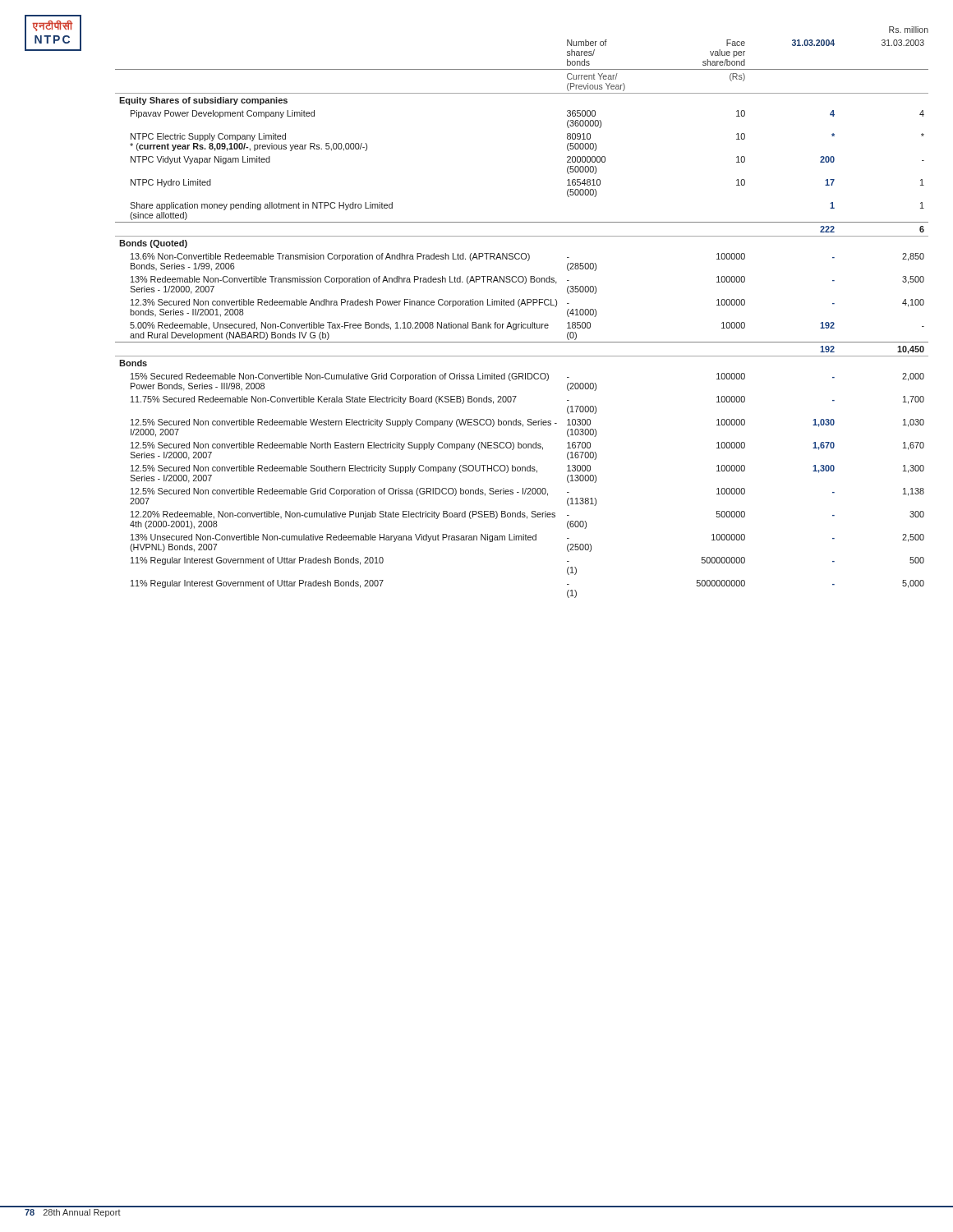
Task: Locate the logo
Action: pyautogui.click(x=53, y=33)
